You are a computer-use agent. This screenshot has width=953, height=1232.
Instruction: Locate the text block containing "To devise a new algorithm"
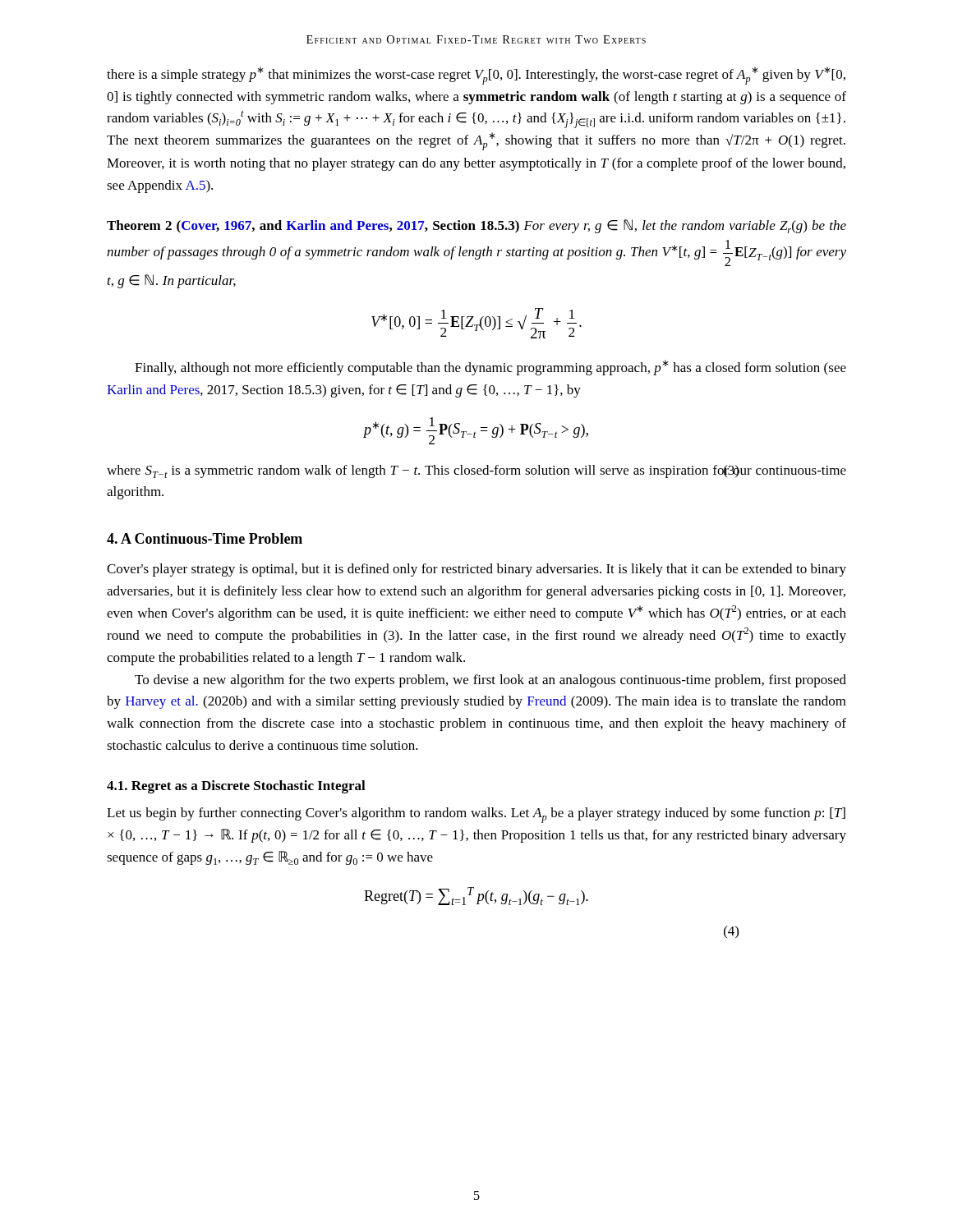point(476,712)
